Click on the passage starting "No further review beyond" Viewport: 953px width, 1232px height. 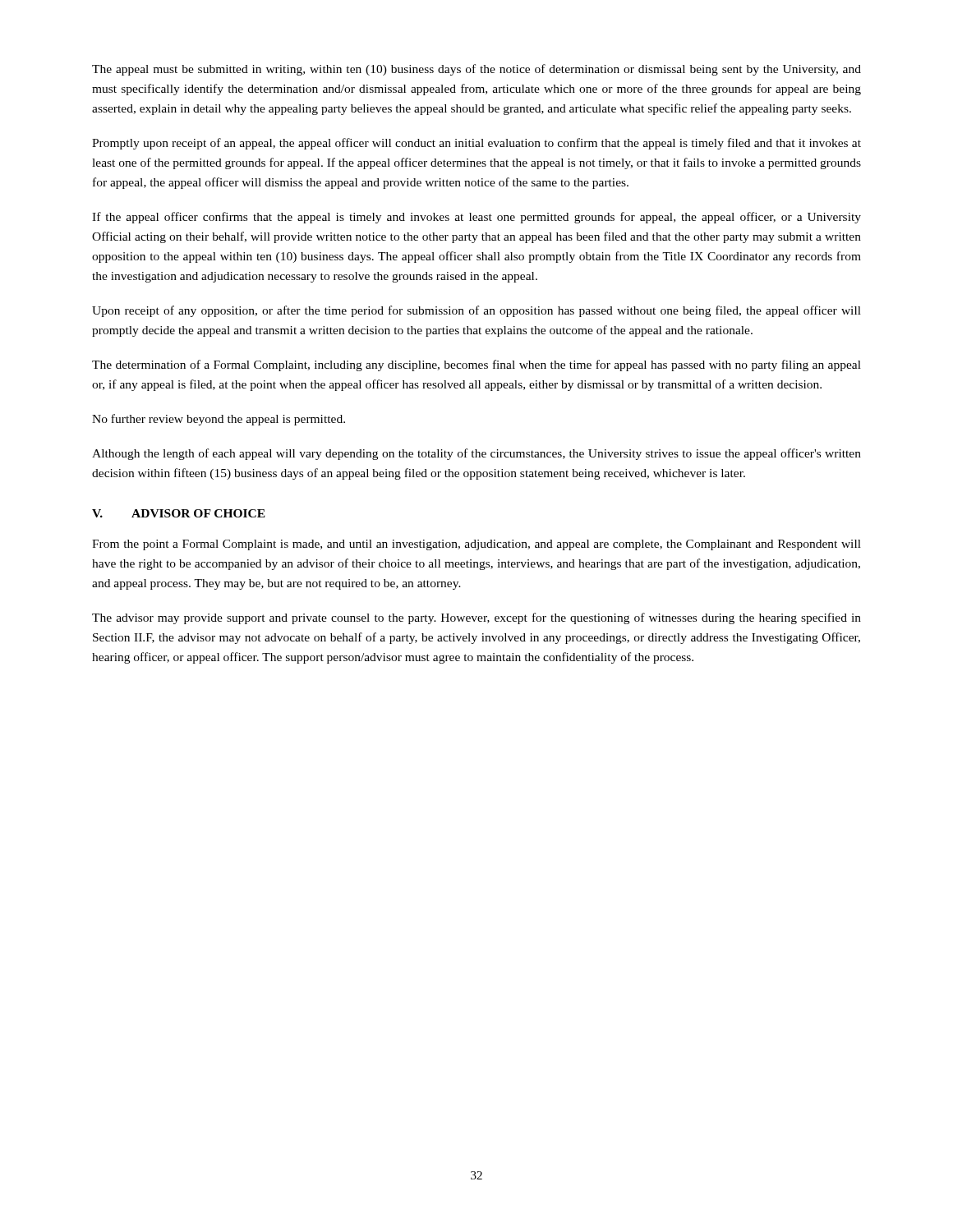click(219, 419)
